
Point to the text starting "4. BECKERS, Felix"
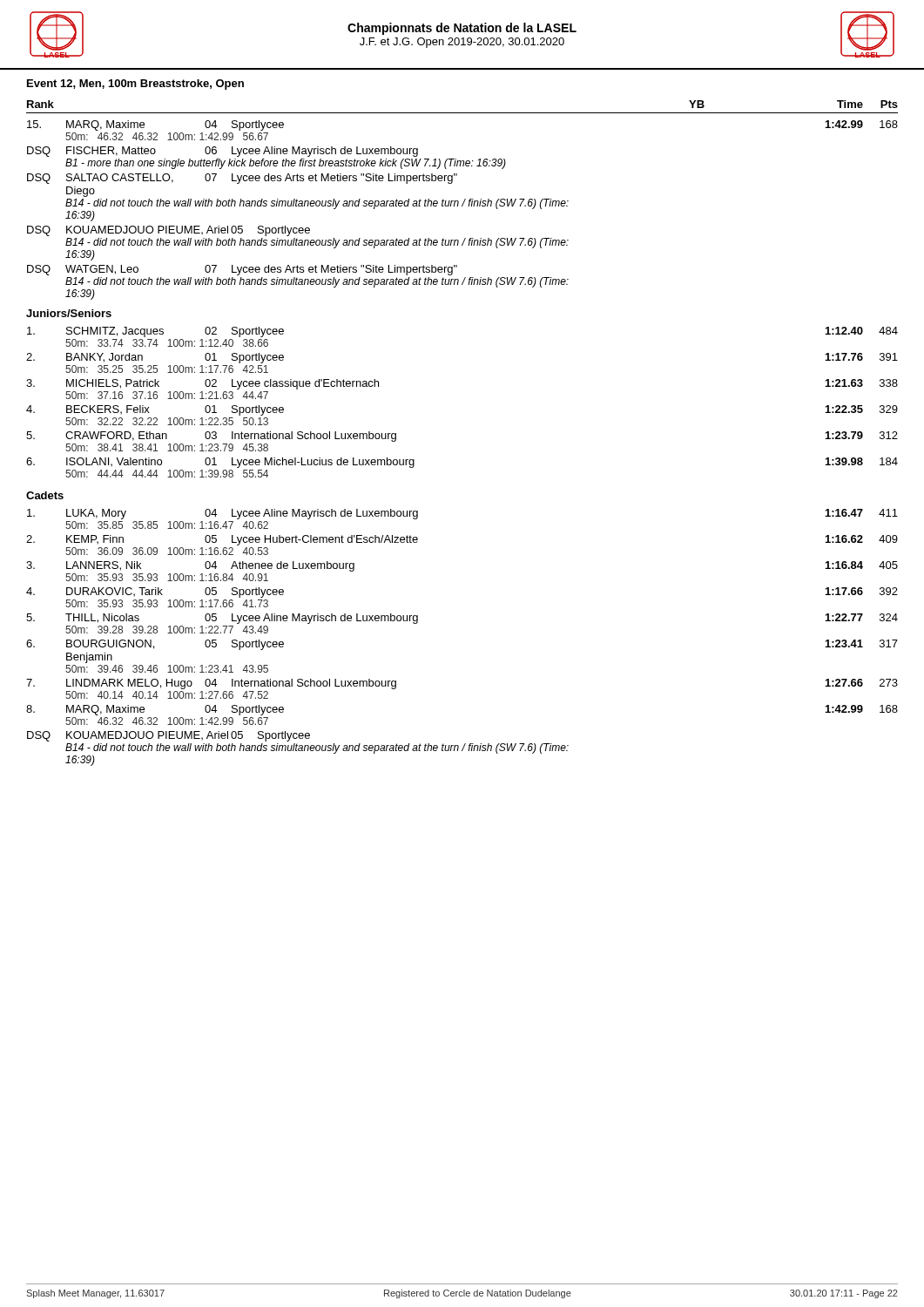[x=108, y=410]
